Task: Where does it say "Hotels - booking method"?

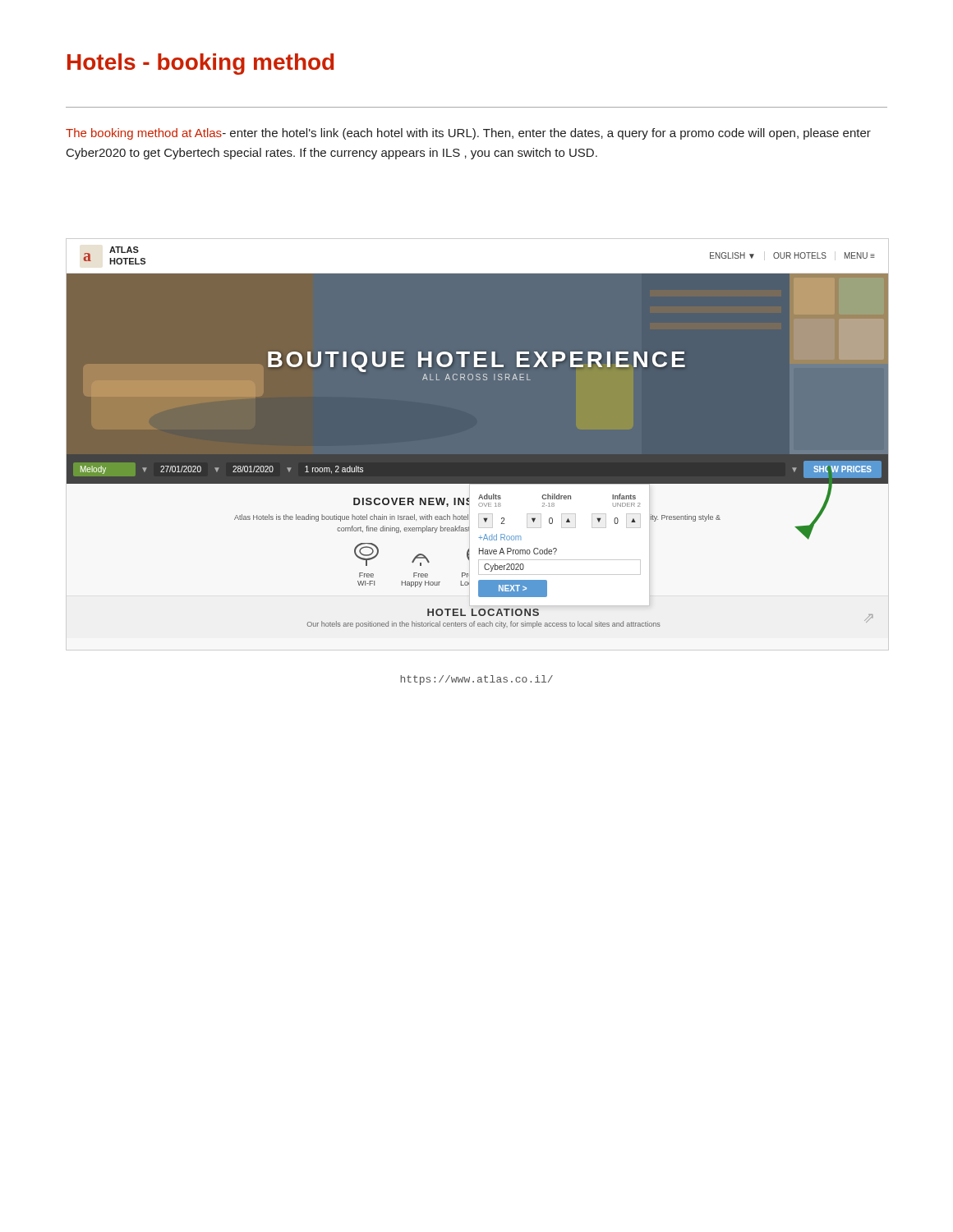Action: (201, 62)
